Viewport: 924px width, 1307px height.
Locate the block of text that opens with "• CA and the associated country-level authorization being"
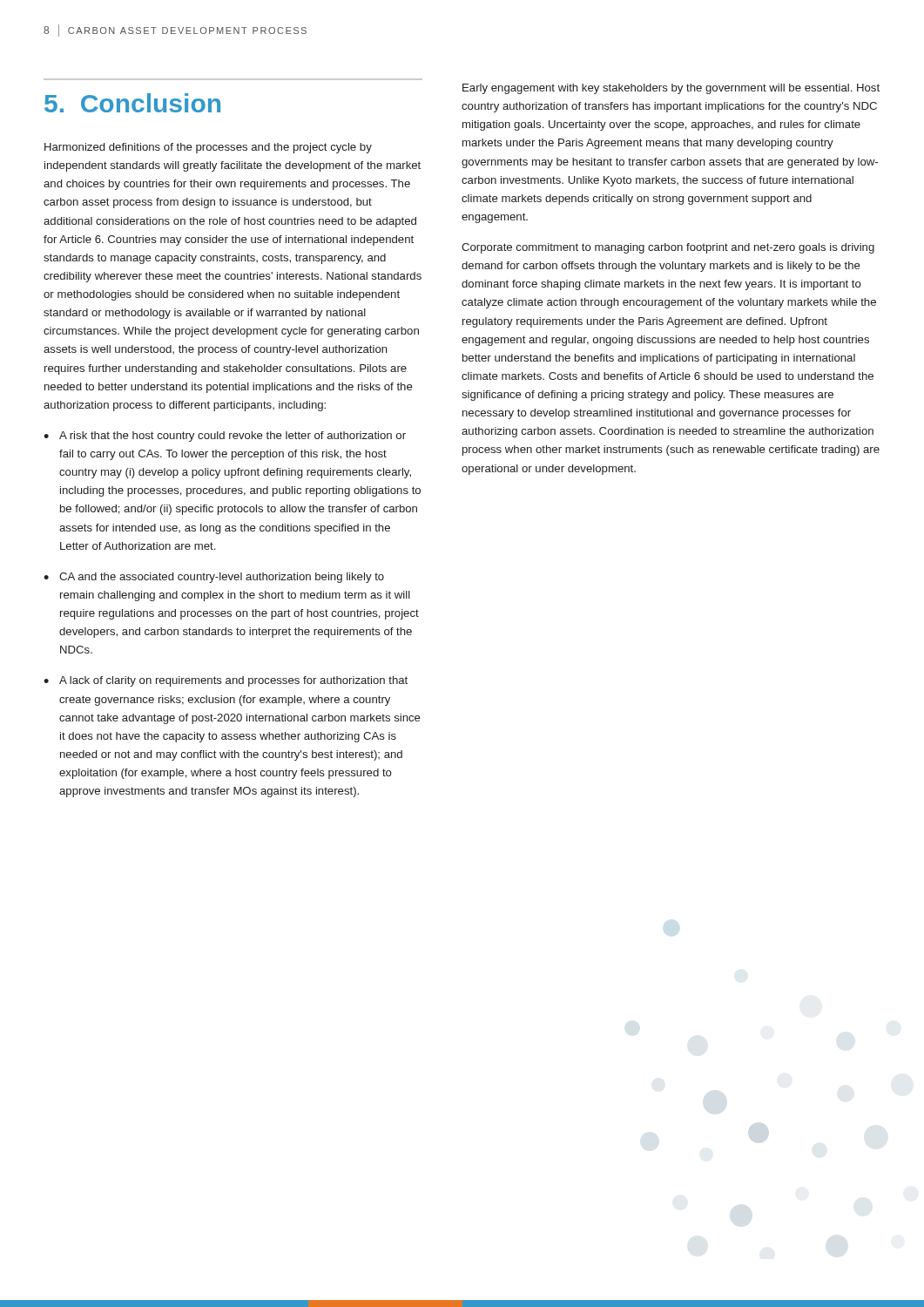[233, 613]
